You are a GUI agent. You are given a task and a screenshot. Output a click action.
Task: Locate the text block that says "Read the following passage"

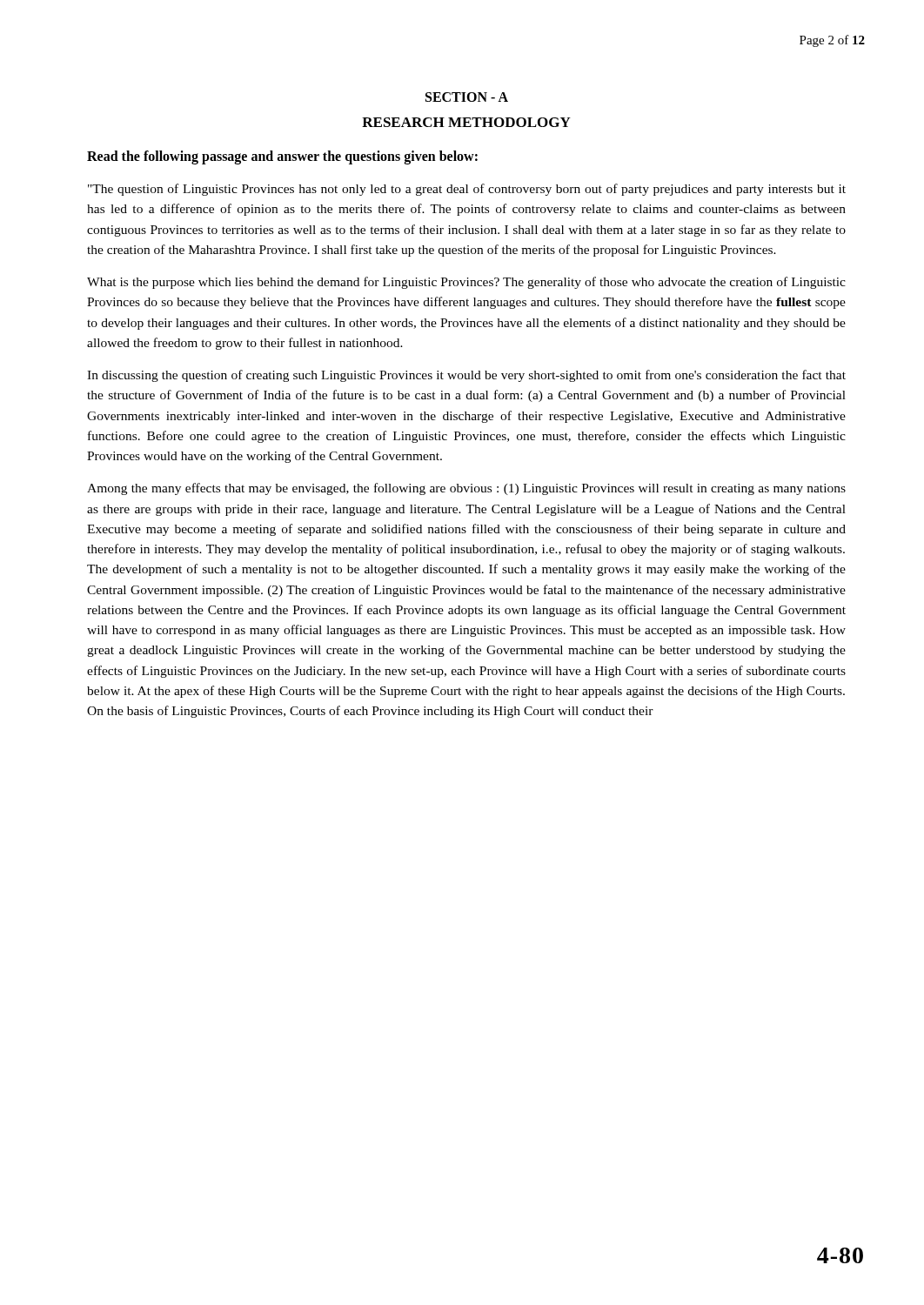(x=283, y=156)
